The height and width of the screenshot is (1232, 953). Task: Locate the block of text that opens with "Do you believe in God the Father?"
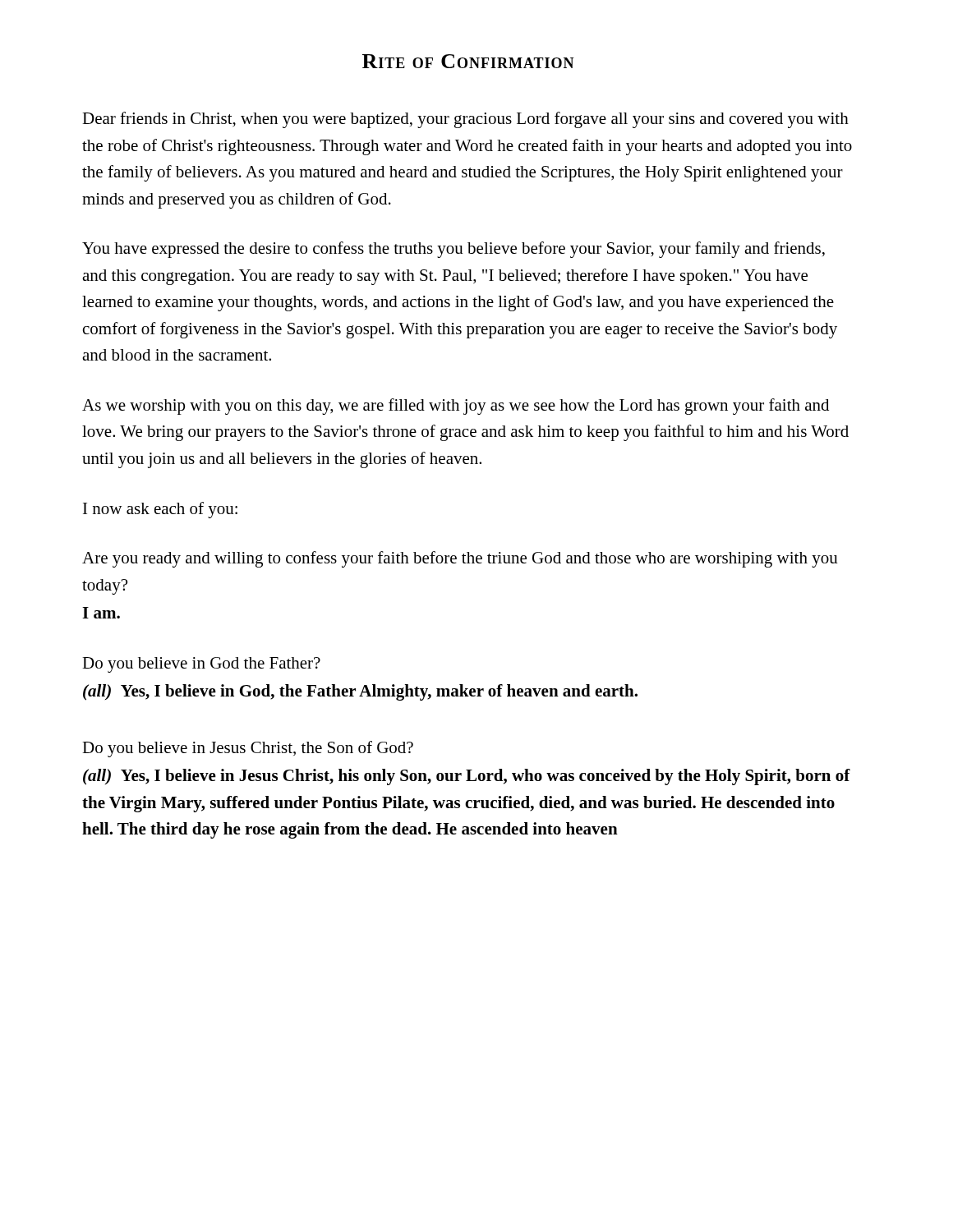468,677
